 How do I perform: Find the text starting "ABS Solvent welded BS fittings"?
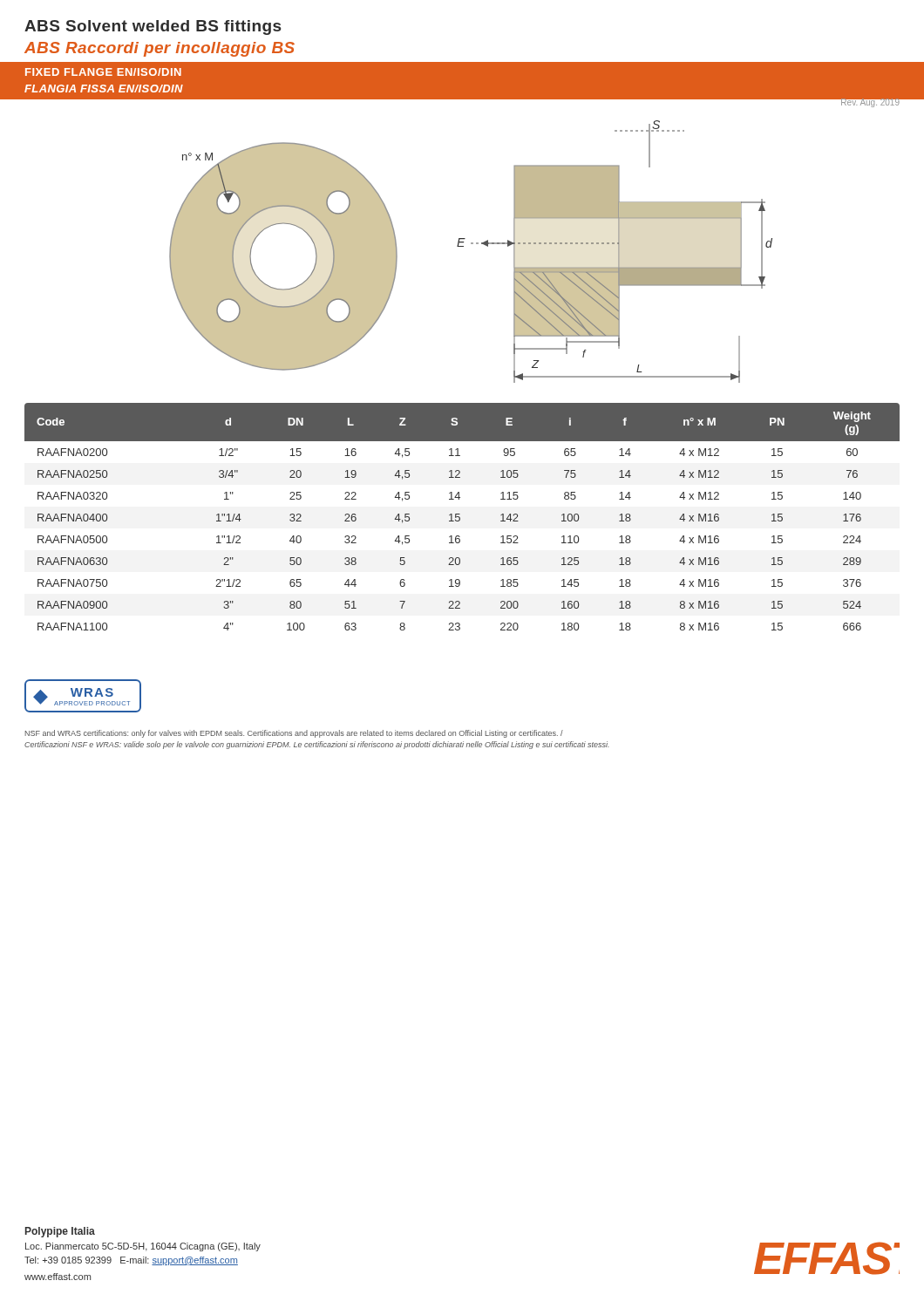[153, 26]
